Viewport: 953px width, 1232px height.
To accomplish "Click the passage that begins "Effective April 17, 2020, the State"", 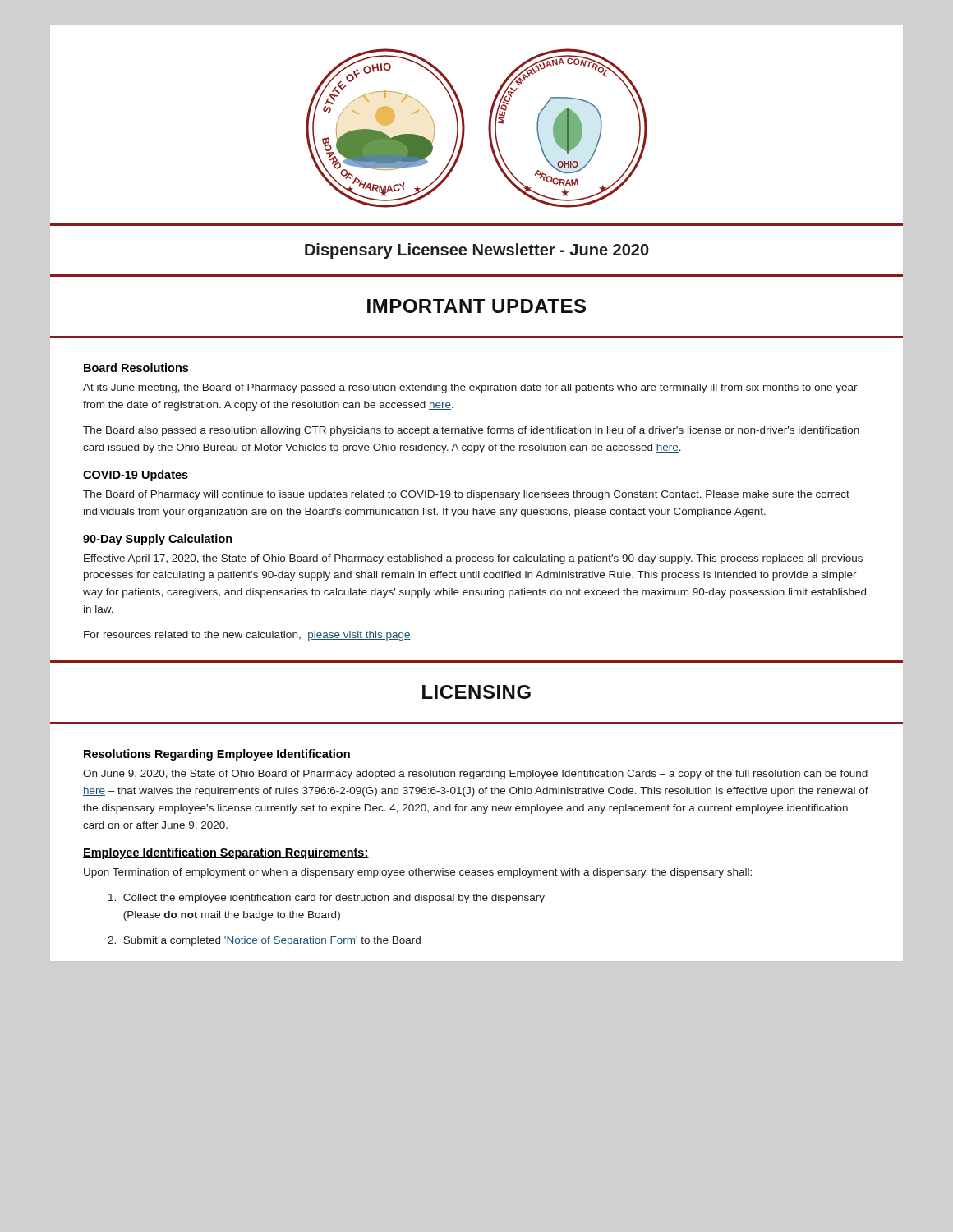I will pos(475,583).
